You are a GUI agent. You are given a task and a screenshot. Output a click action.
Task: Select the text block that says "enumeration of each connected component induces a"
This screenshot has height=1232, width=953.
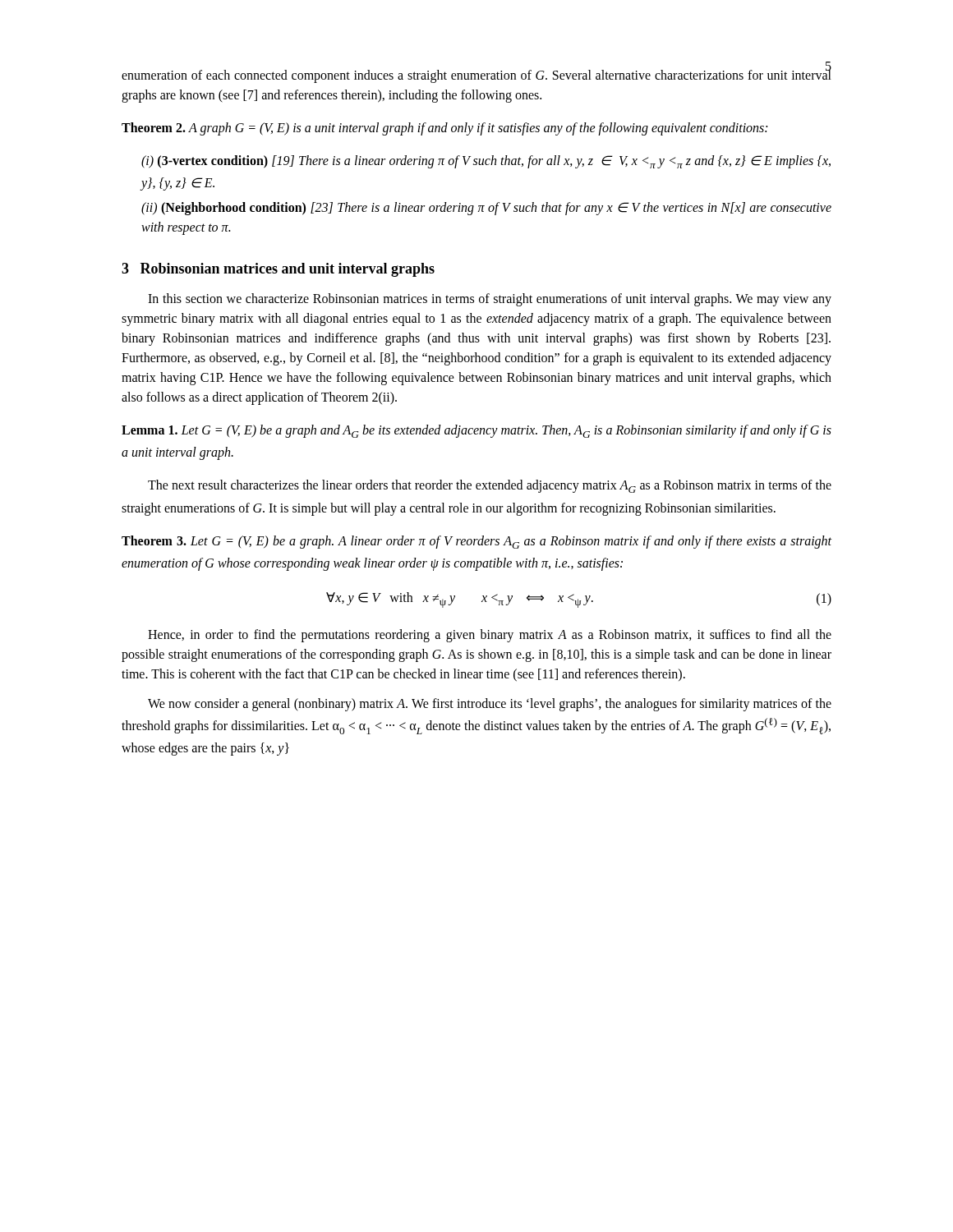tap(476, 85)
